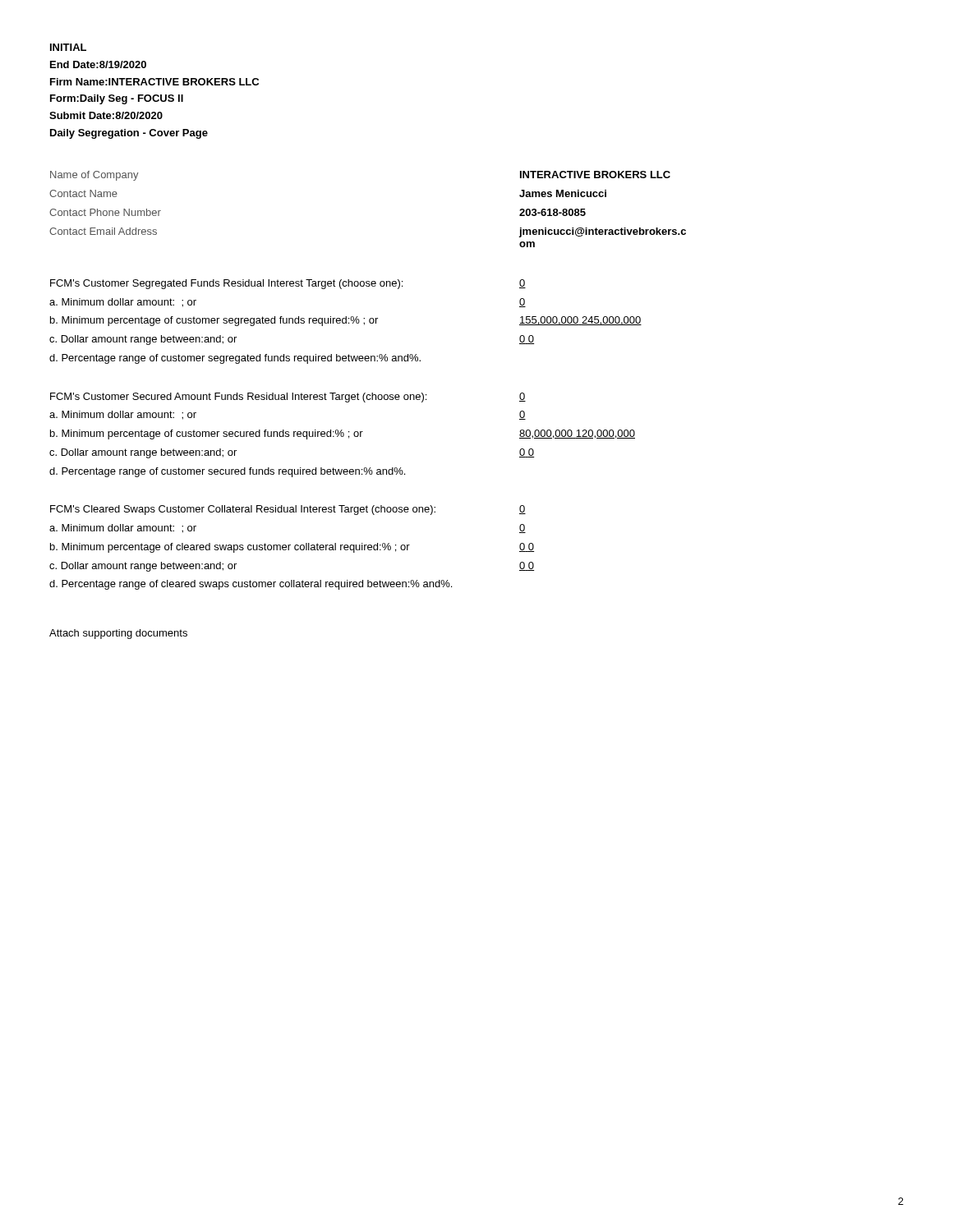953x1232 pixels.
Task: Locate the text starting "FCM's Cleared Swaps"
Action: [251, 546]
